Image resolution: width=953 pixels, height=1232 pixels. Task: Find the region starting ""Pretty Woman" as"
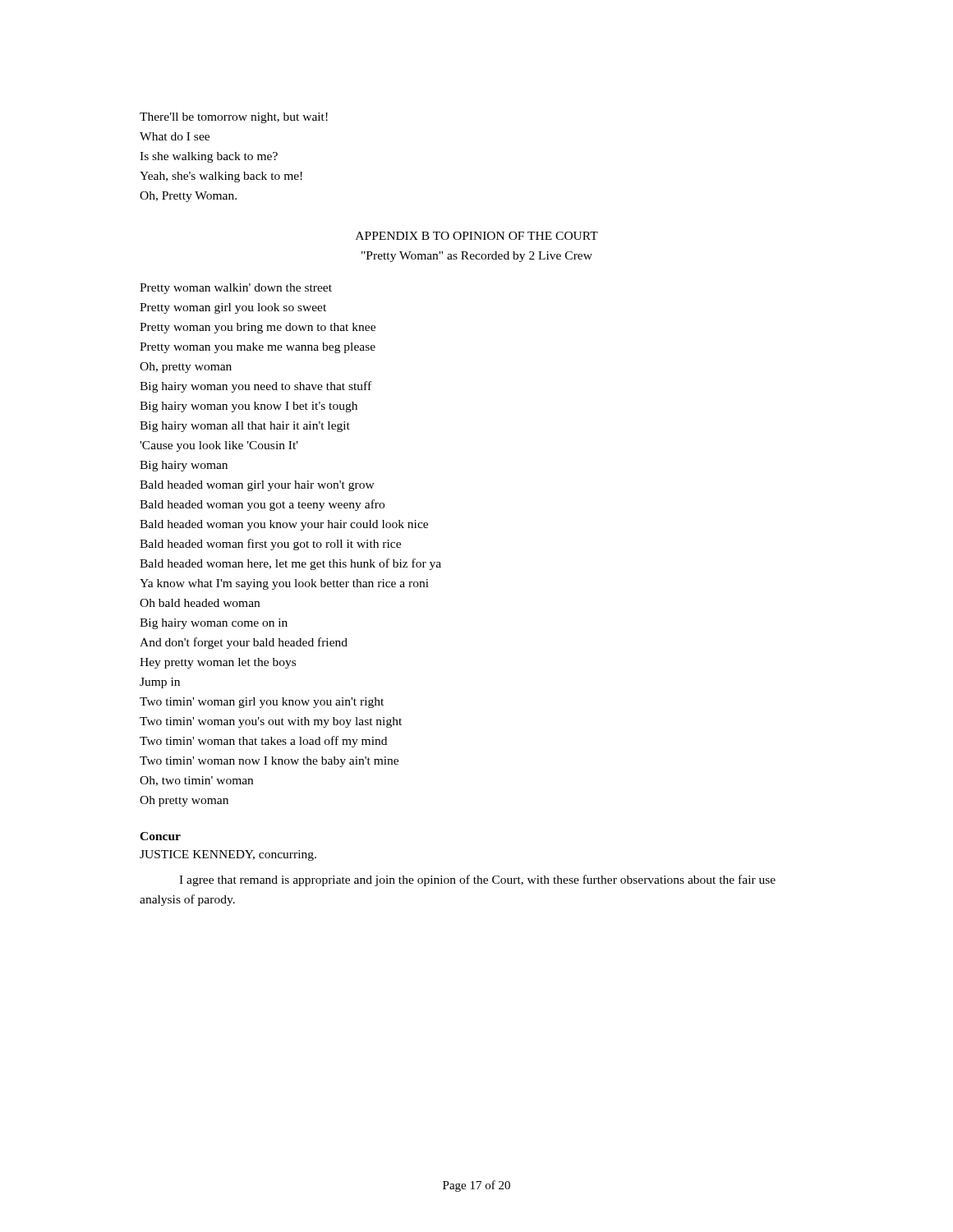[476, 255]
